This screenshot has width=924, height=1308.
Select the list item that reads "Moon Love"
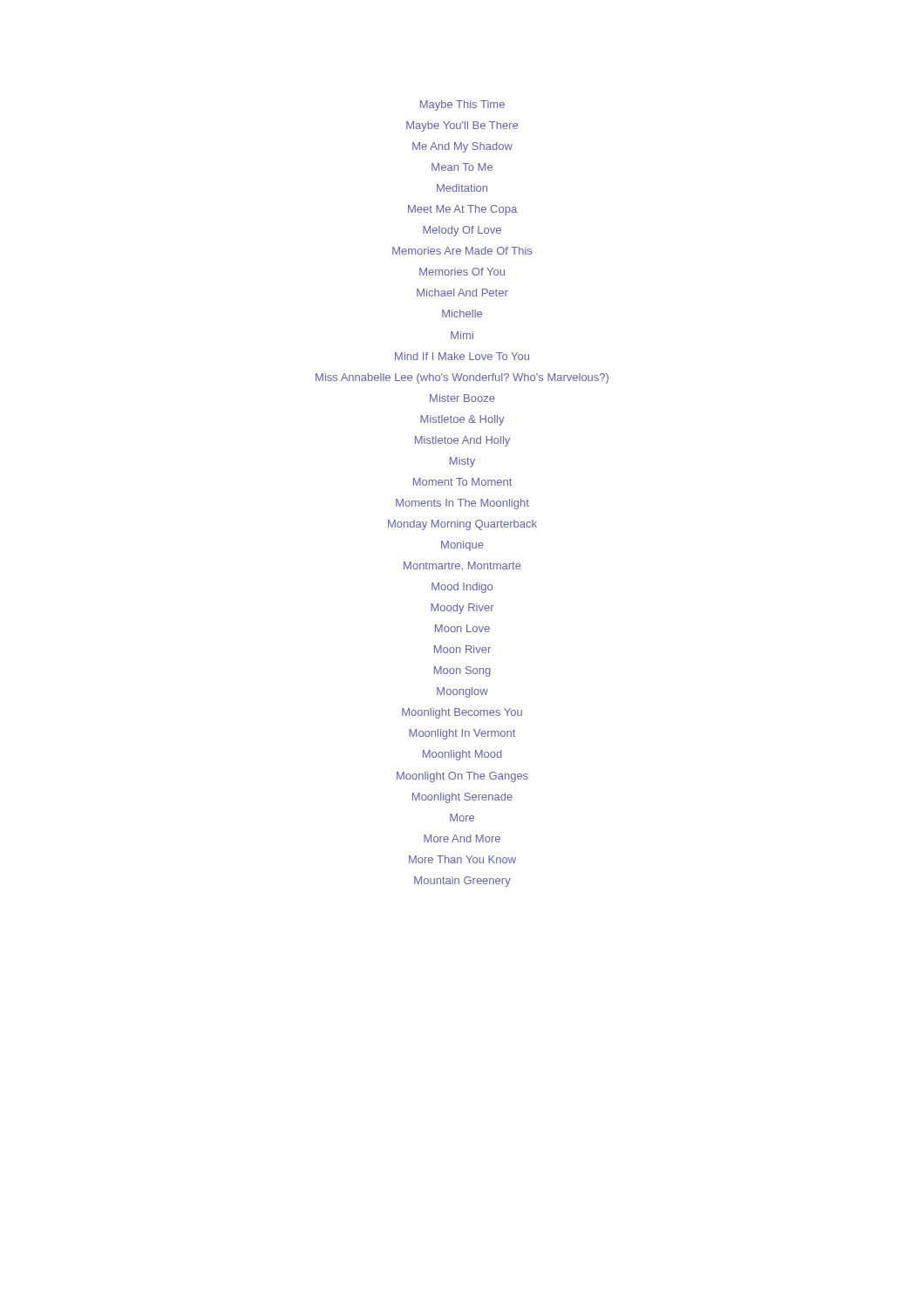coord(462,628)
